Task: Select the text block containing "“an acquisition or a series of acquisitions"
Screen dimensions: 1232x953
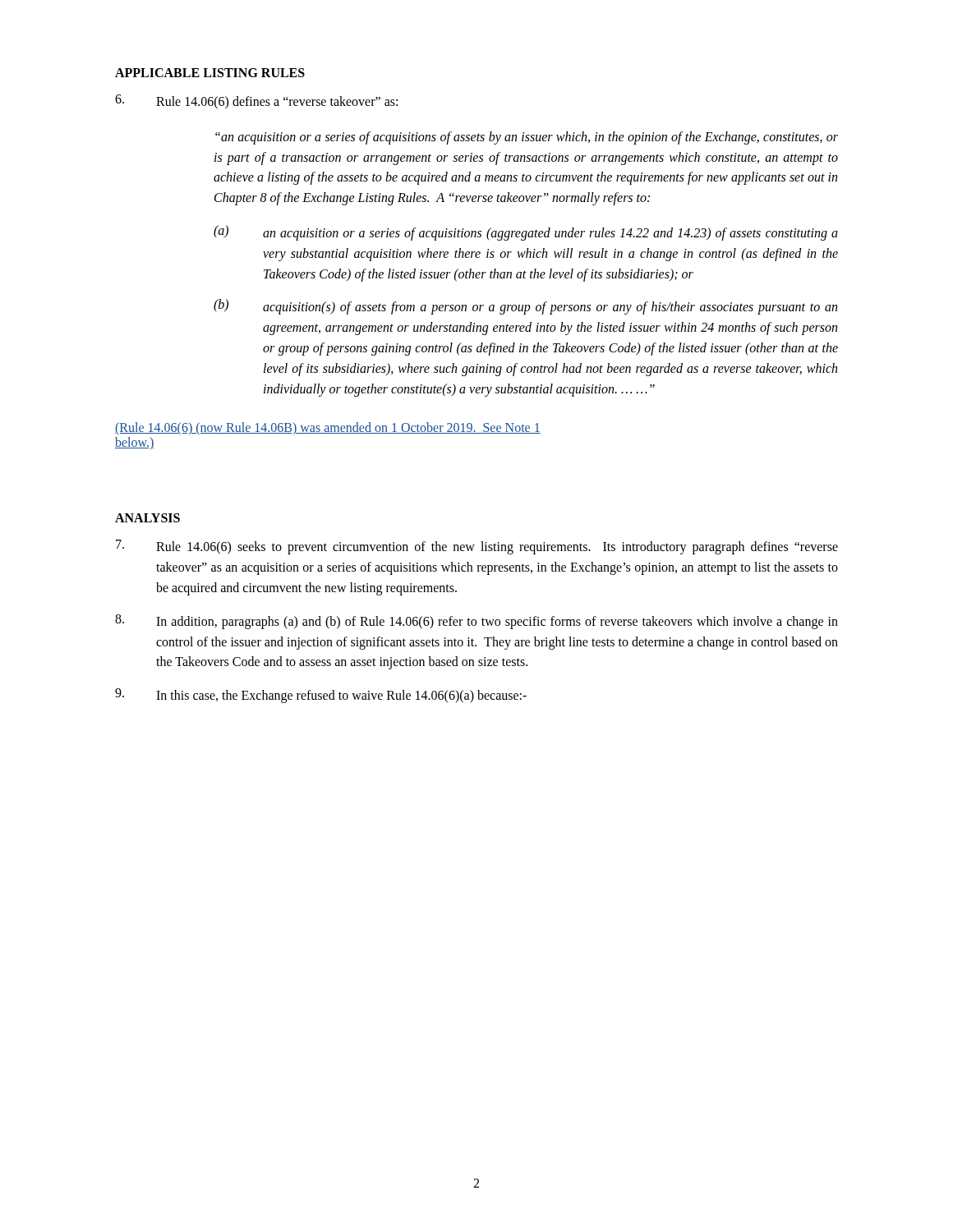Action: [x=526, y=167]
